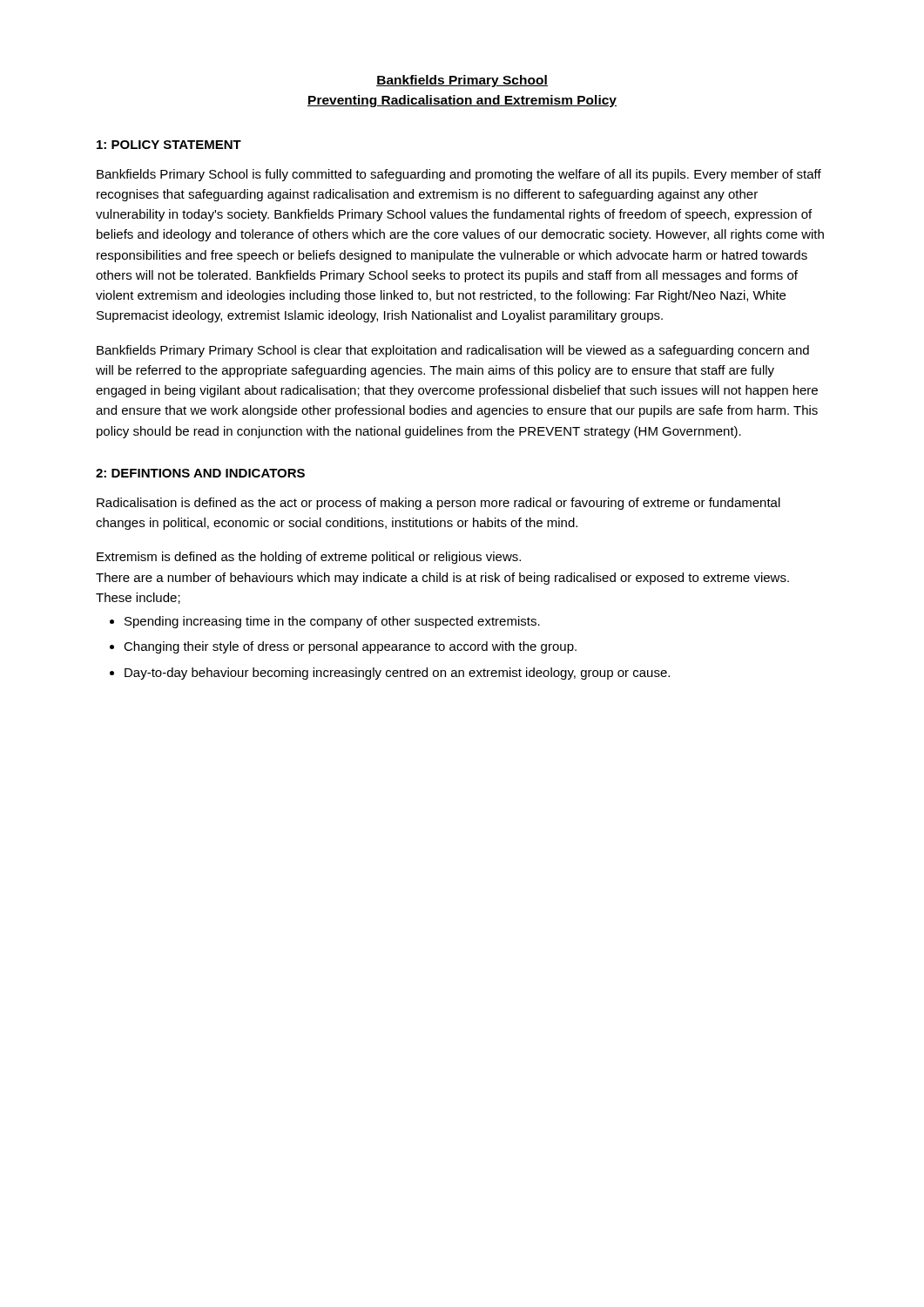Find the section header with the text "2: DEFINTIONS AND INDICATORS"
Screen dimensions: 1307x924
point(201,472)
